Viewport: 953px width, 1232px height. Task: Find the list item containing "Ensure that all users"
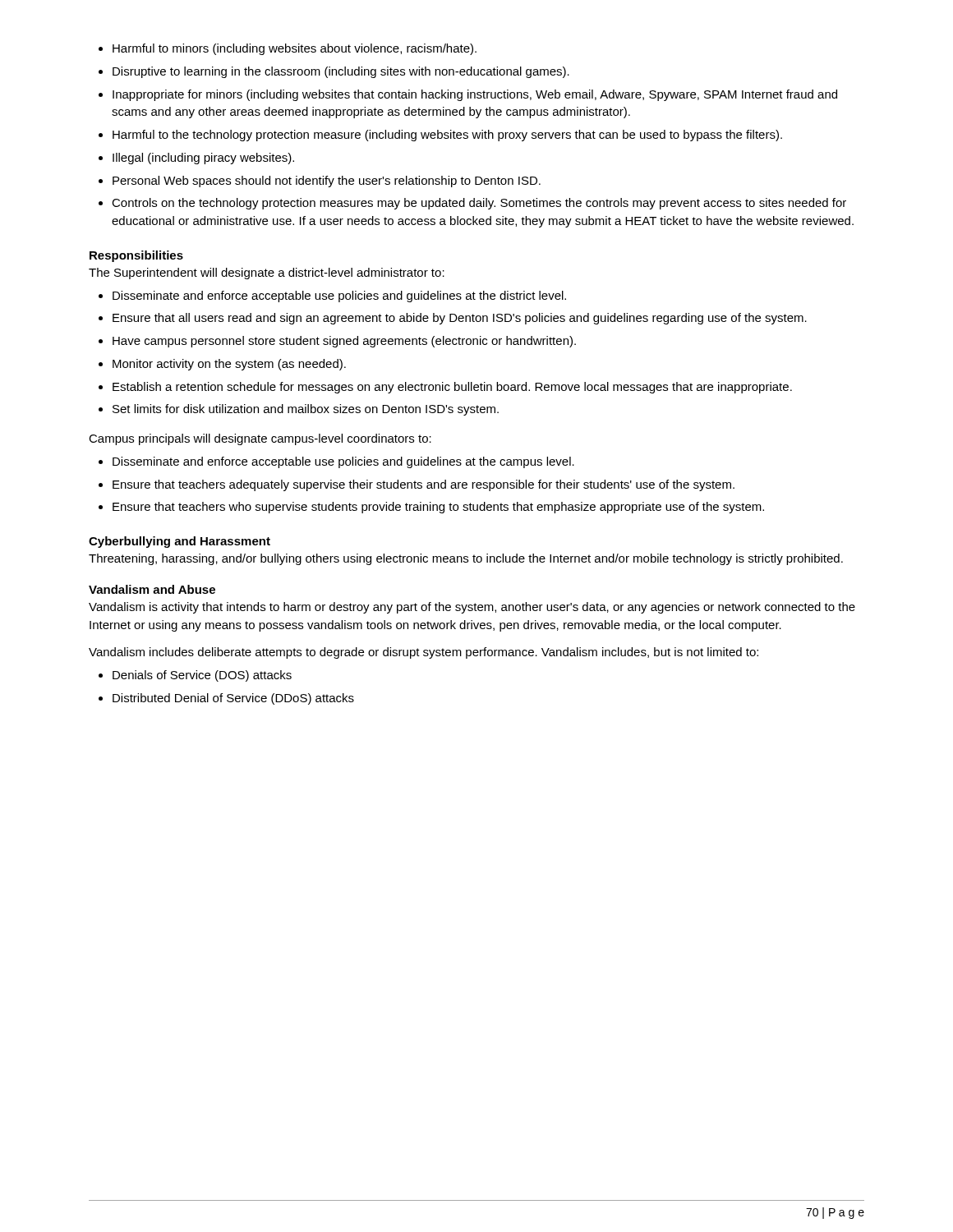[x=460, y=318]
